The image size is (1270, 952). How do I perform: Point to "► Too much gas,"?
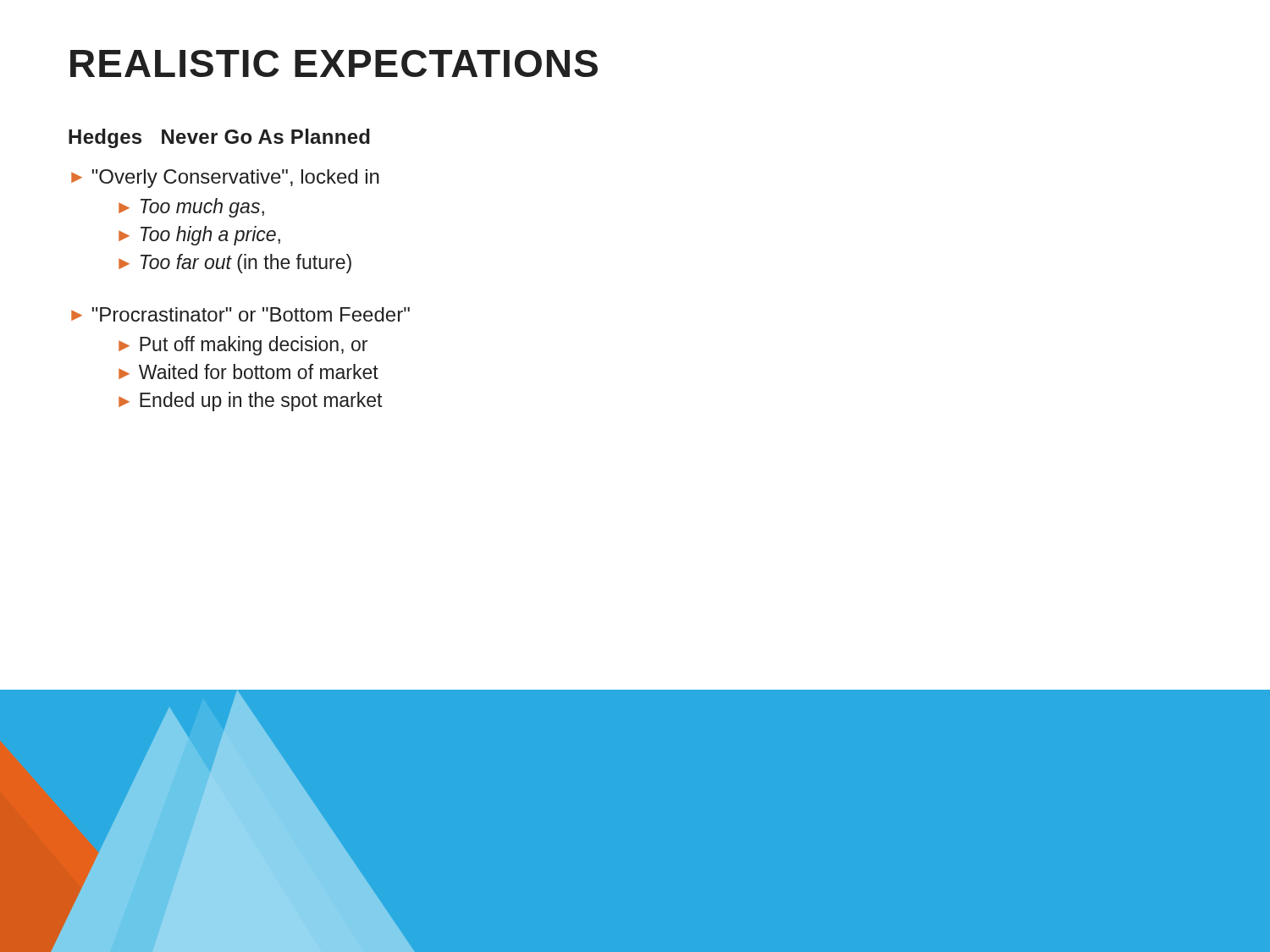[190, 207]
